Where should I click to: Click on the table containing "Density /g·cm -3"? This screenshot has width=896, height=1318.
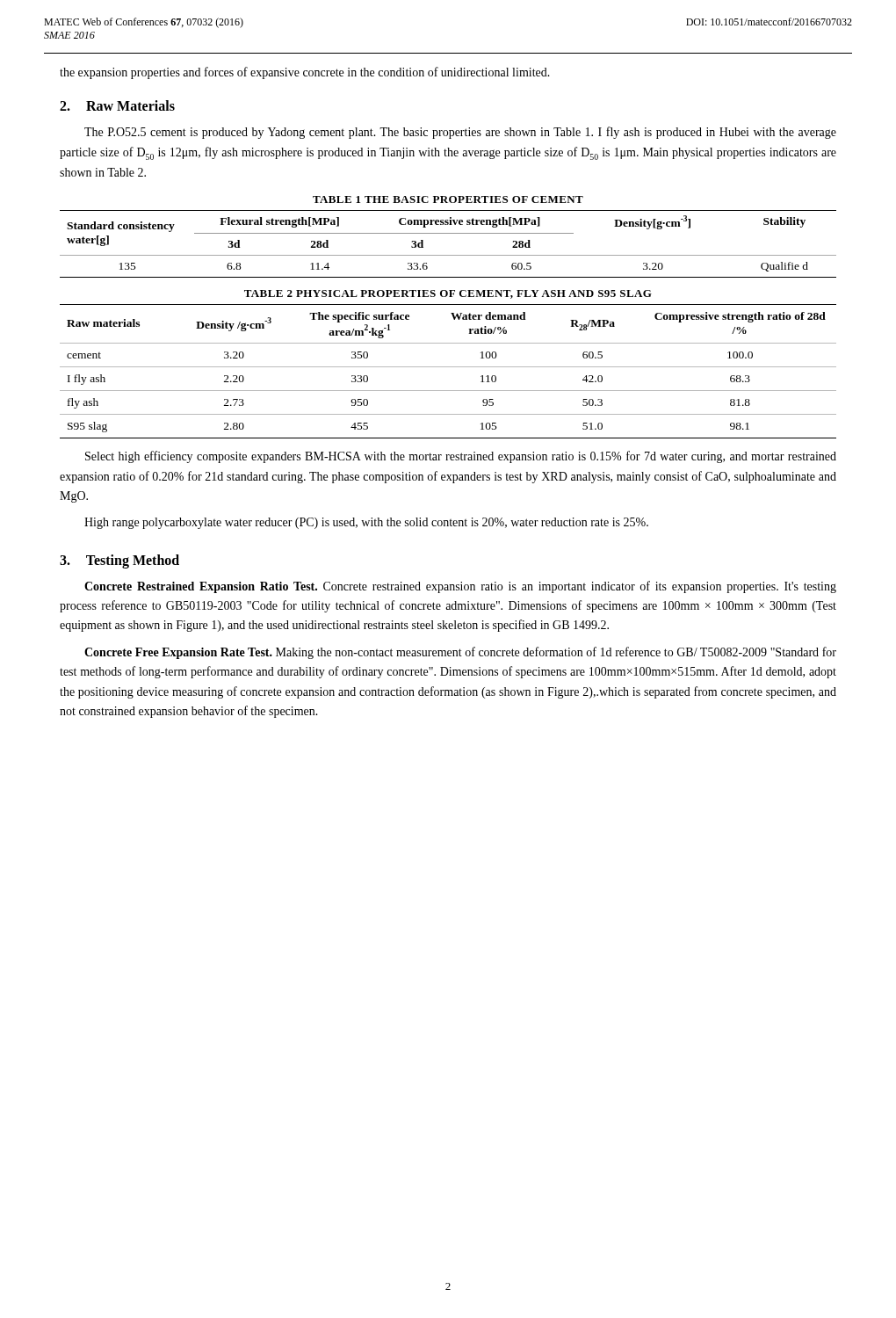tap(448, 371)
